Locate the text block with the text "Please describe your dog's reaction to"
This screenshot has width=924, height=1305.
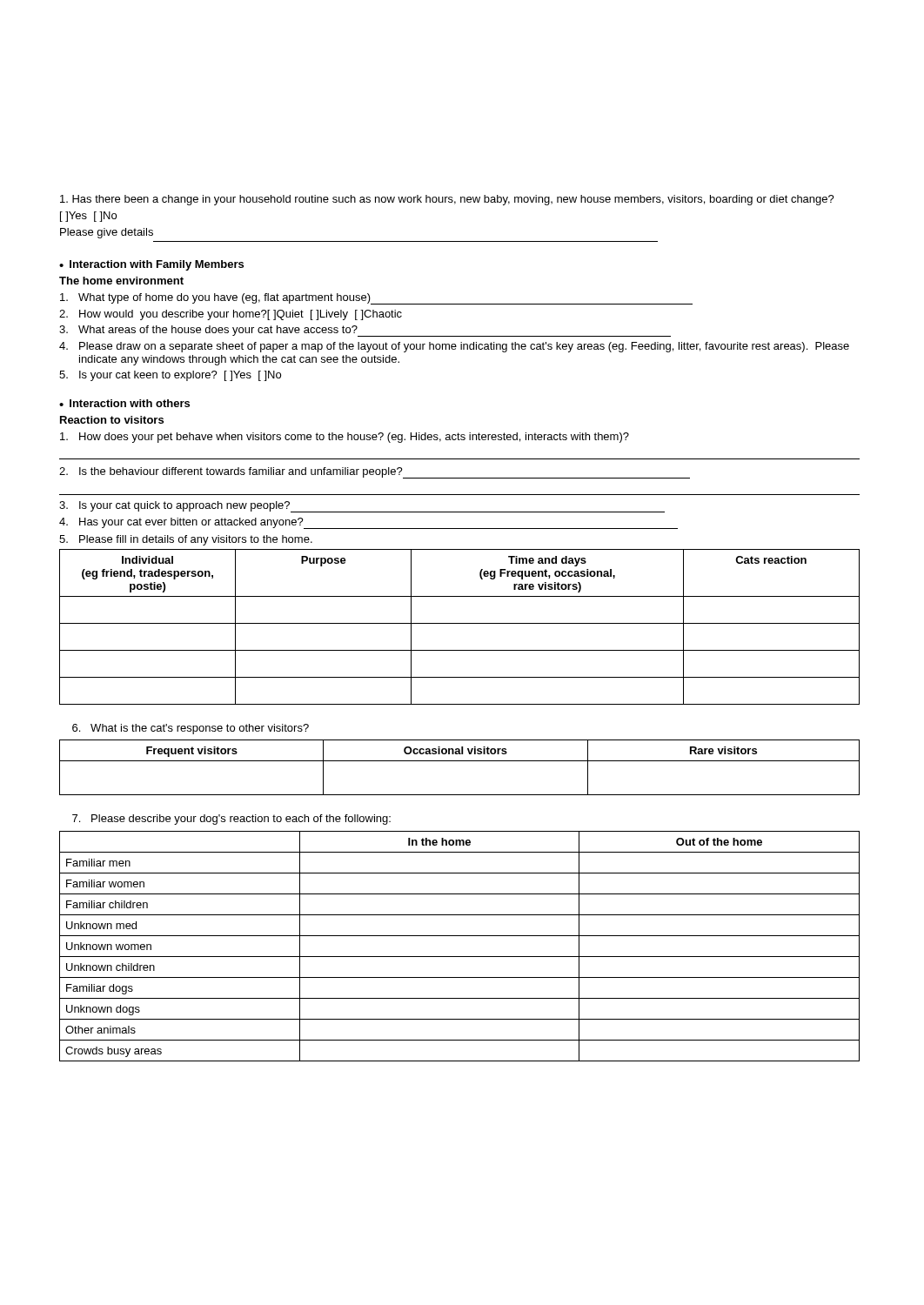tap(225, 818)
